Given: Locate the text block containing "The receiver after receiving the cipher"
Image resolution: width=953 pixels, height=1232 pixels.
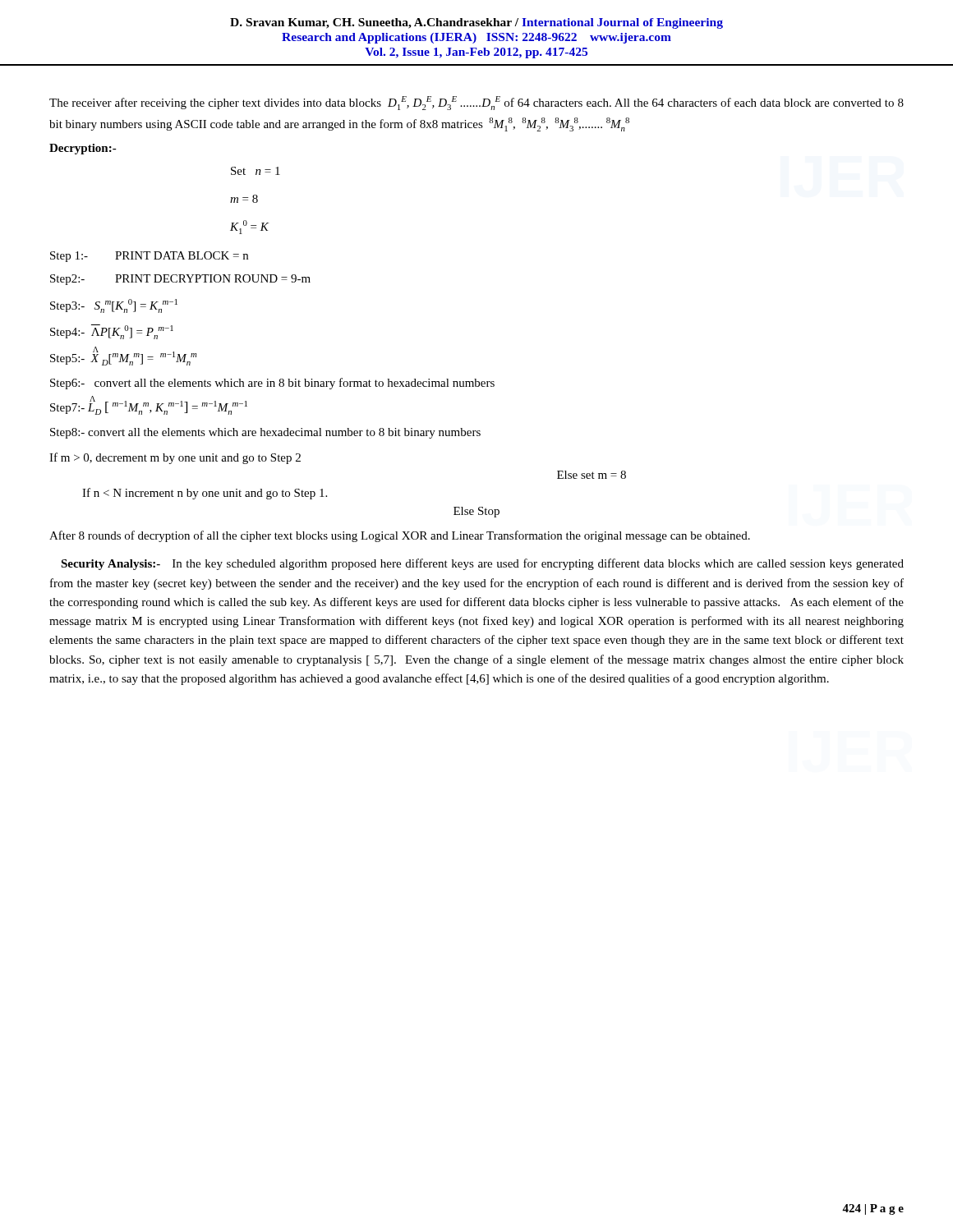Looking at the screenshot, I should tap(476, 113).
